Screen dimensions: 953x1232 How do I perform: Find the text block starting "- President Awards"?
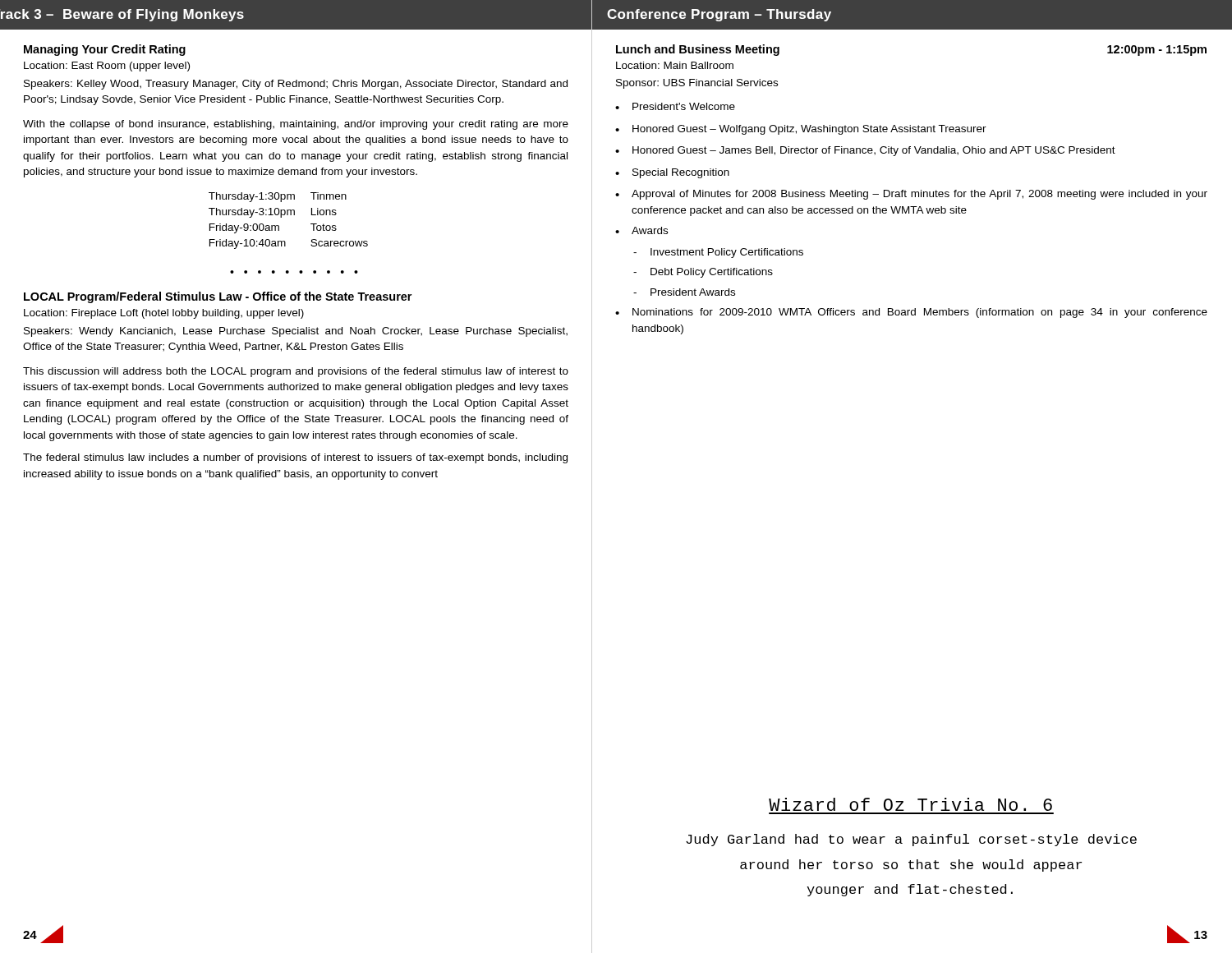point(684,292)
